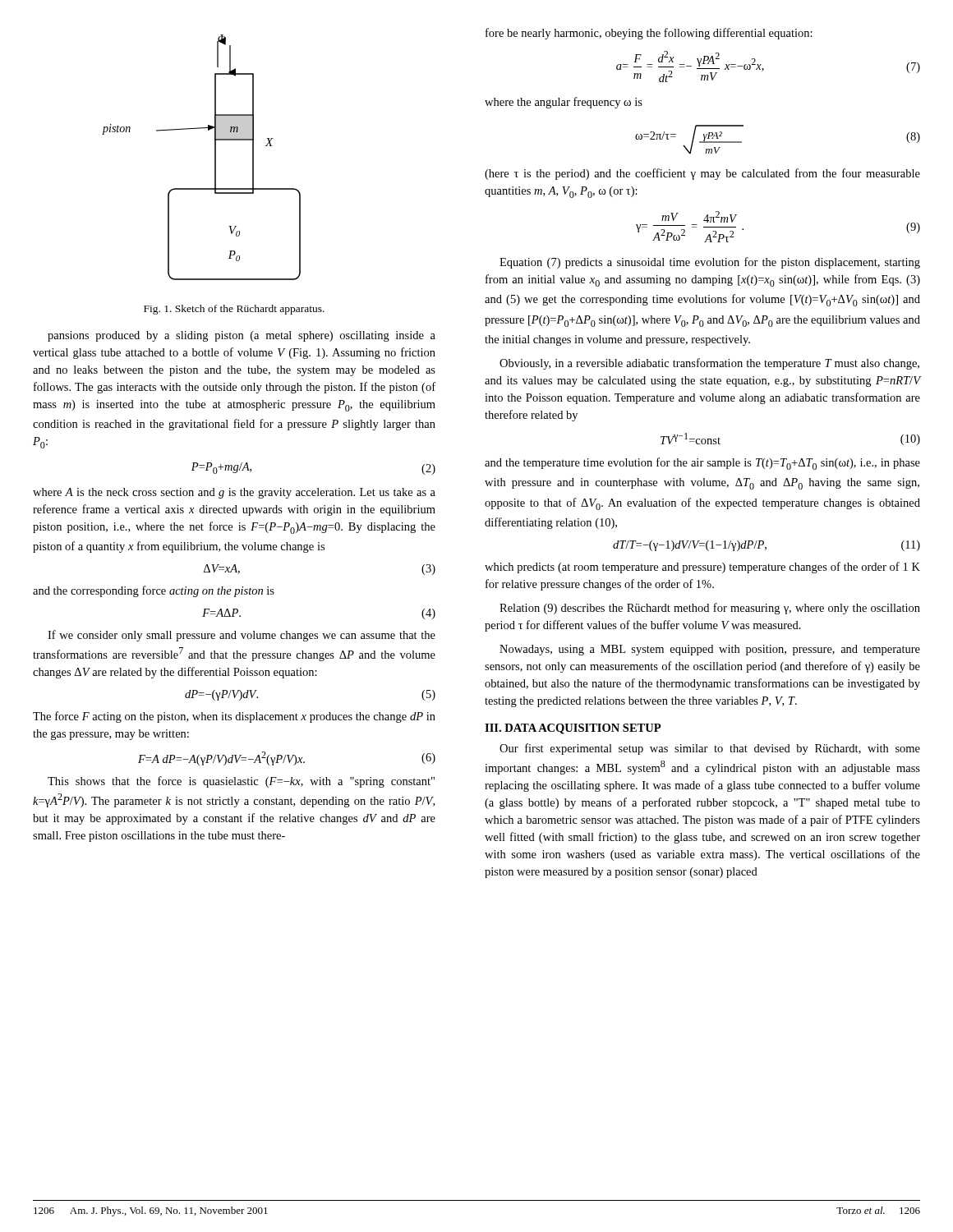The image size is (953, 1232).
Task: Click on the formula that reads "dP=−(γP/V)dV. (5)"
Action: click(x=234, y=695)
